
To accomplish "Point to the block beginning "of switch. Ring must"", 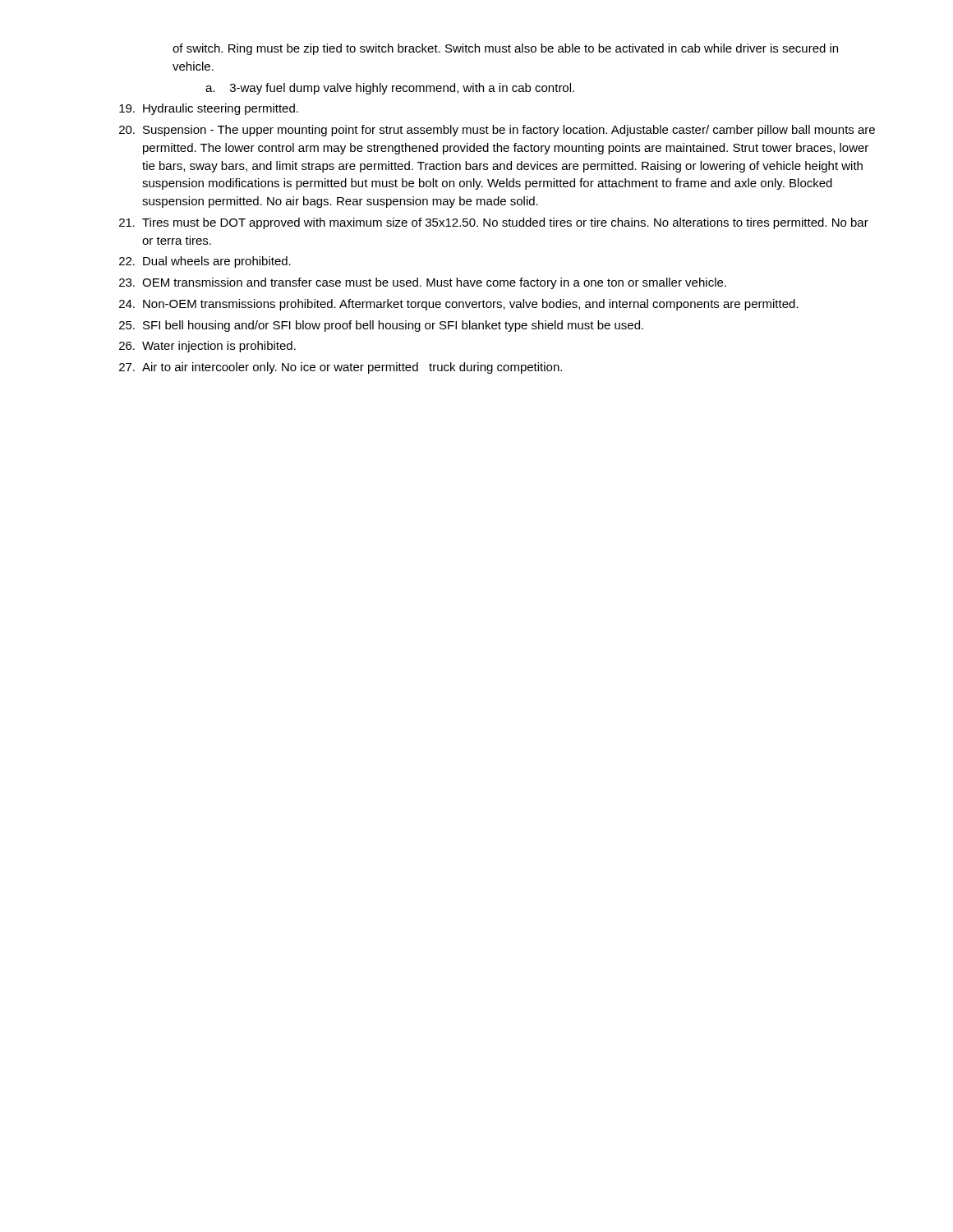I will click(506, 57).
